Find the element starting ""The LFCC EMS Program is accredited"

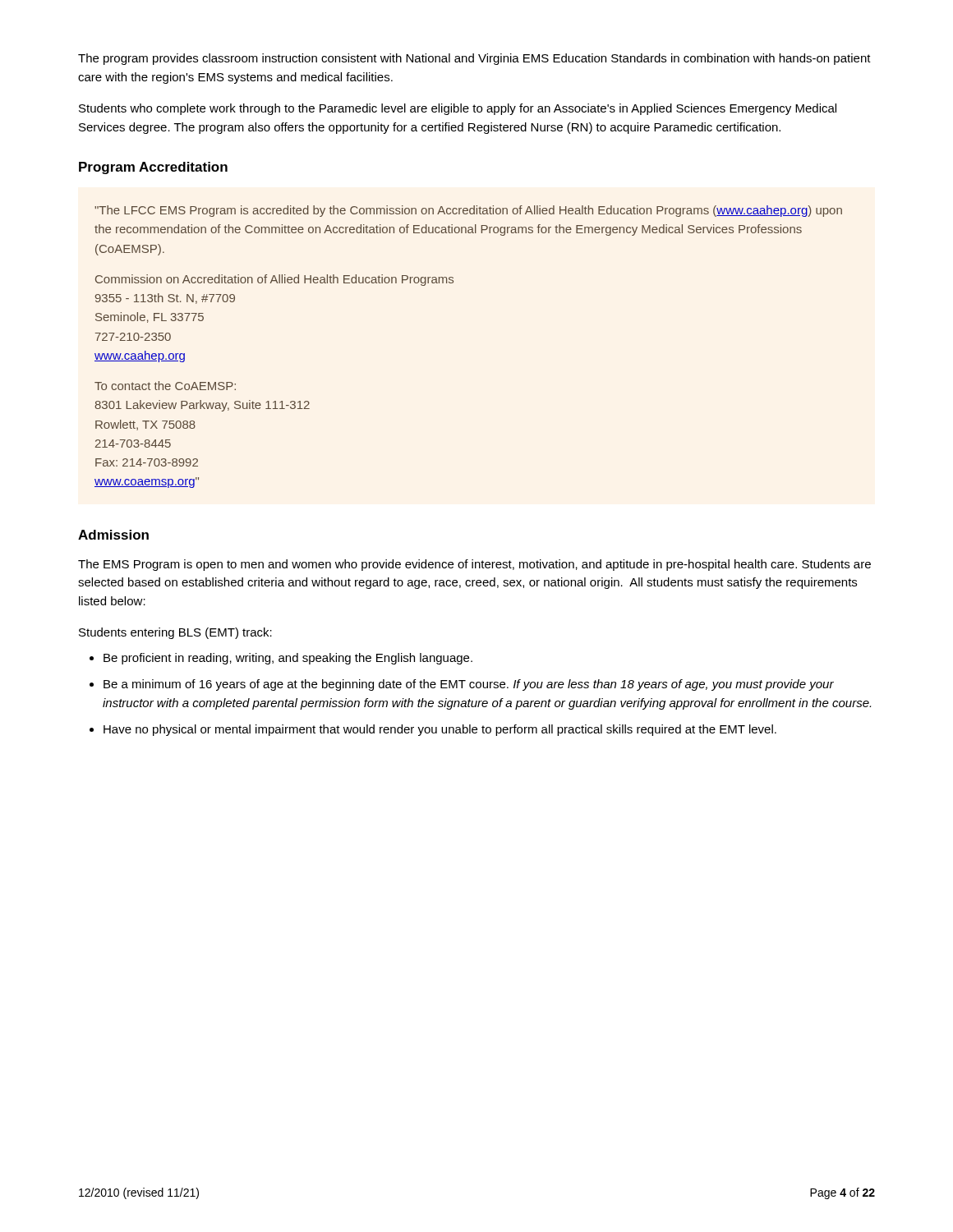[x=468, y=211]
